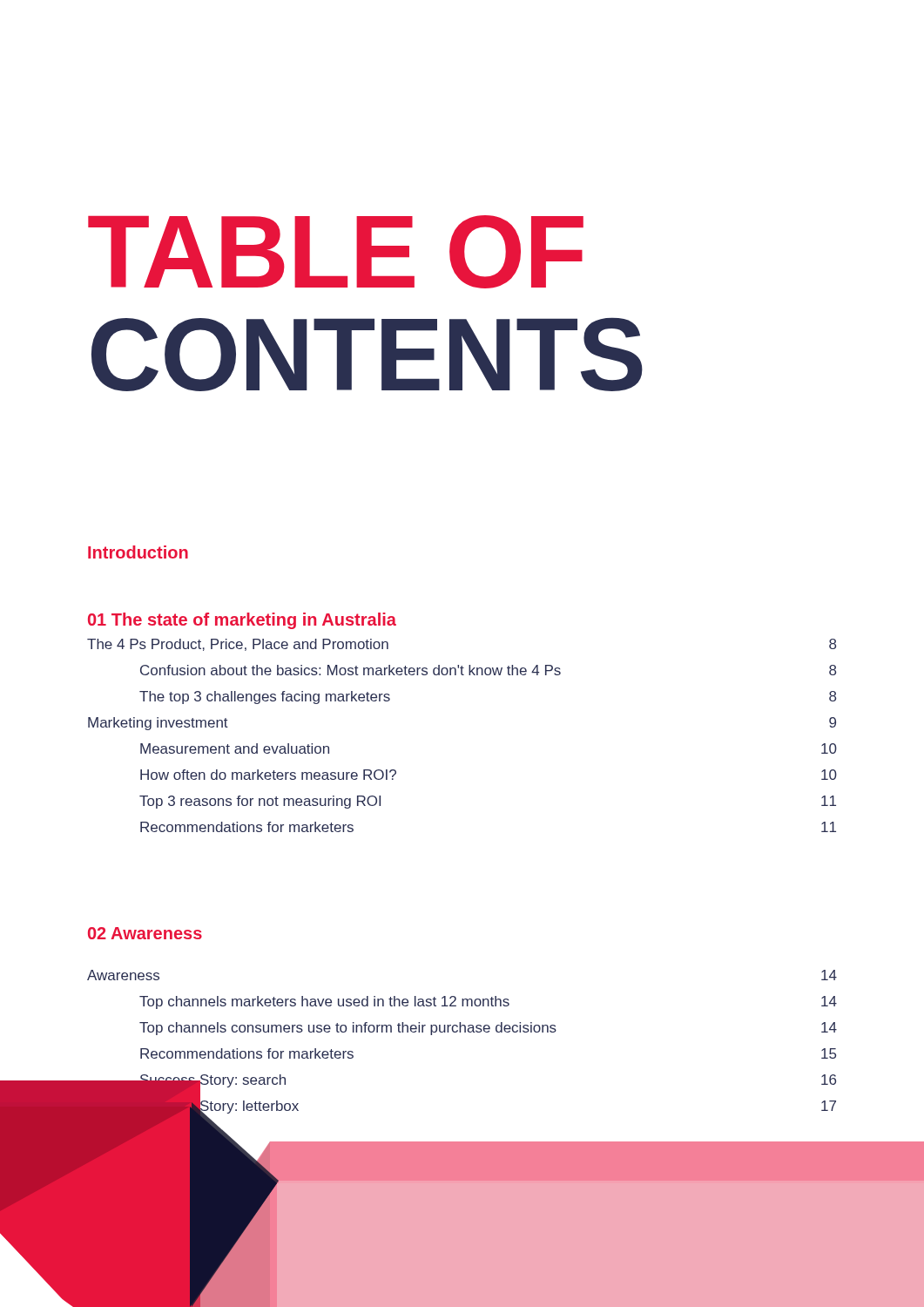Image resolution: width=924 pixels, height=1307 pixels.
Task: Where does it say "02 Awareness"?
Action: [x=145, y=933]
